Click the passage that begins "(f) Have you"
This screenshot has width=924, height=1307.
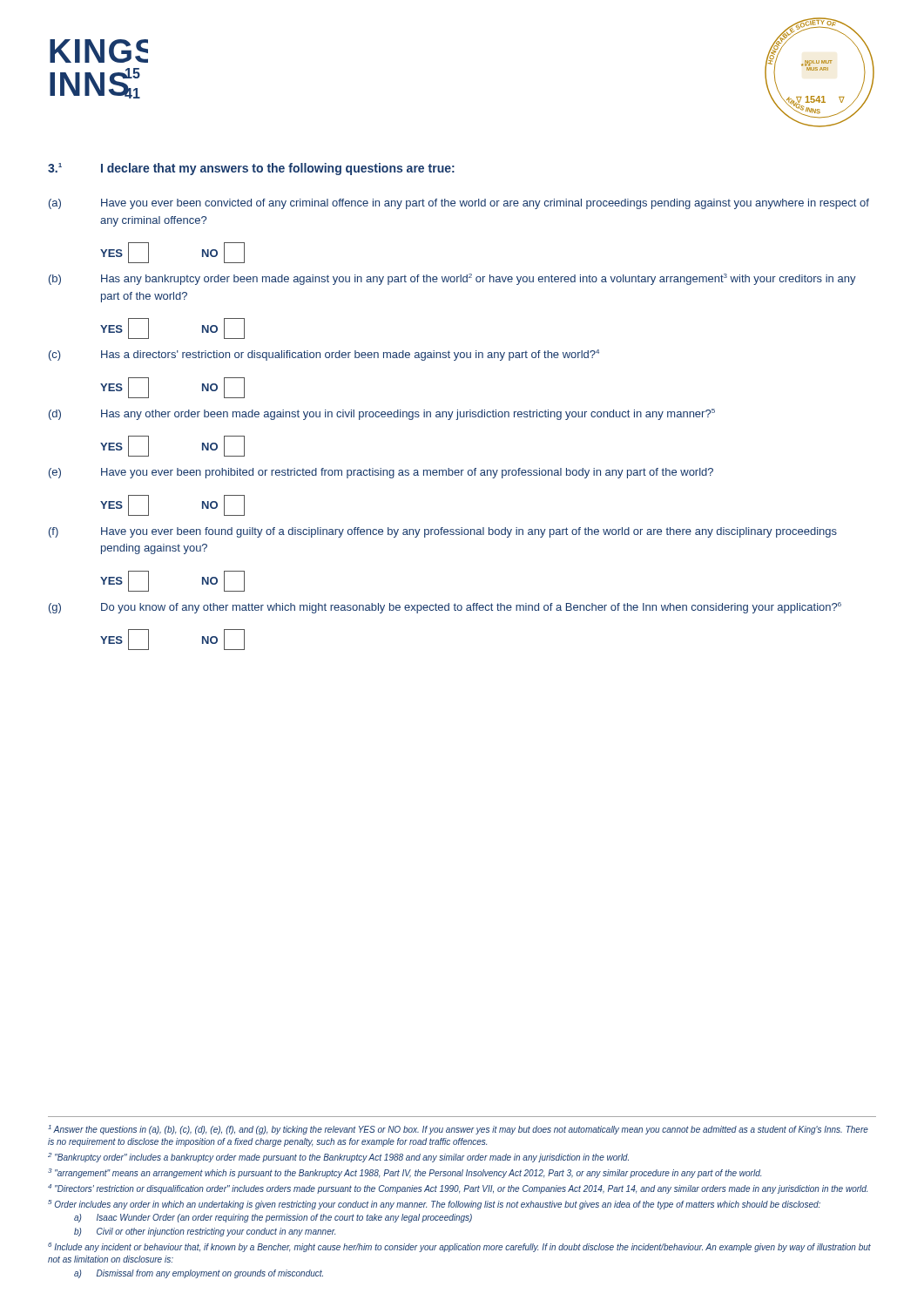462,539
